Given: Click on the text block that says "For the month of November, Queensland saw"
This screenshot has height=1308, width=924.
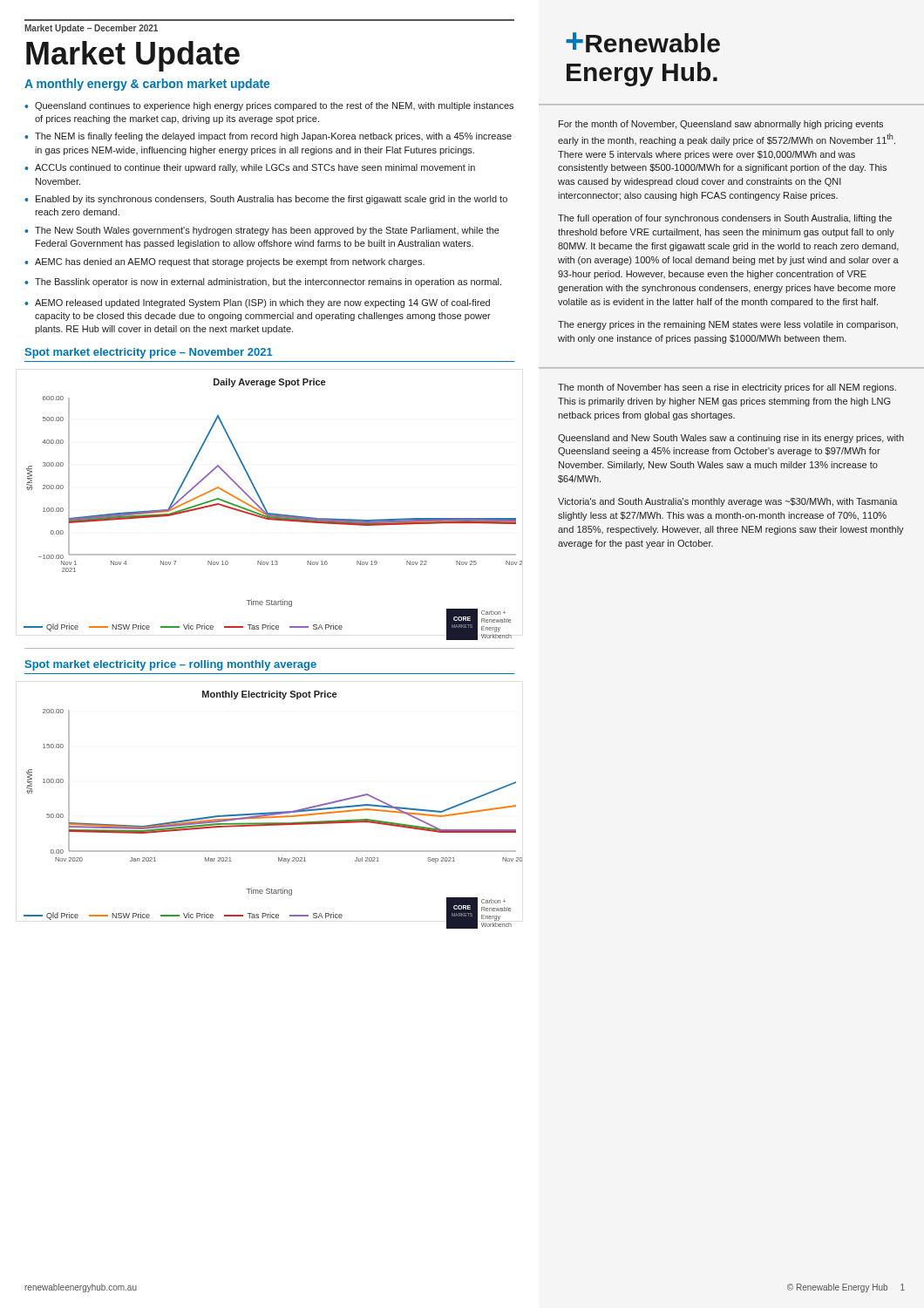Looking at the screenshot, I should (x=731, y=232).
